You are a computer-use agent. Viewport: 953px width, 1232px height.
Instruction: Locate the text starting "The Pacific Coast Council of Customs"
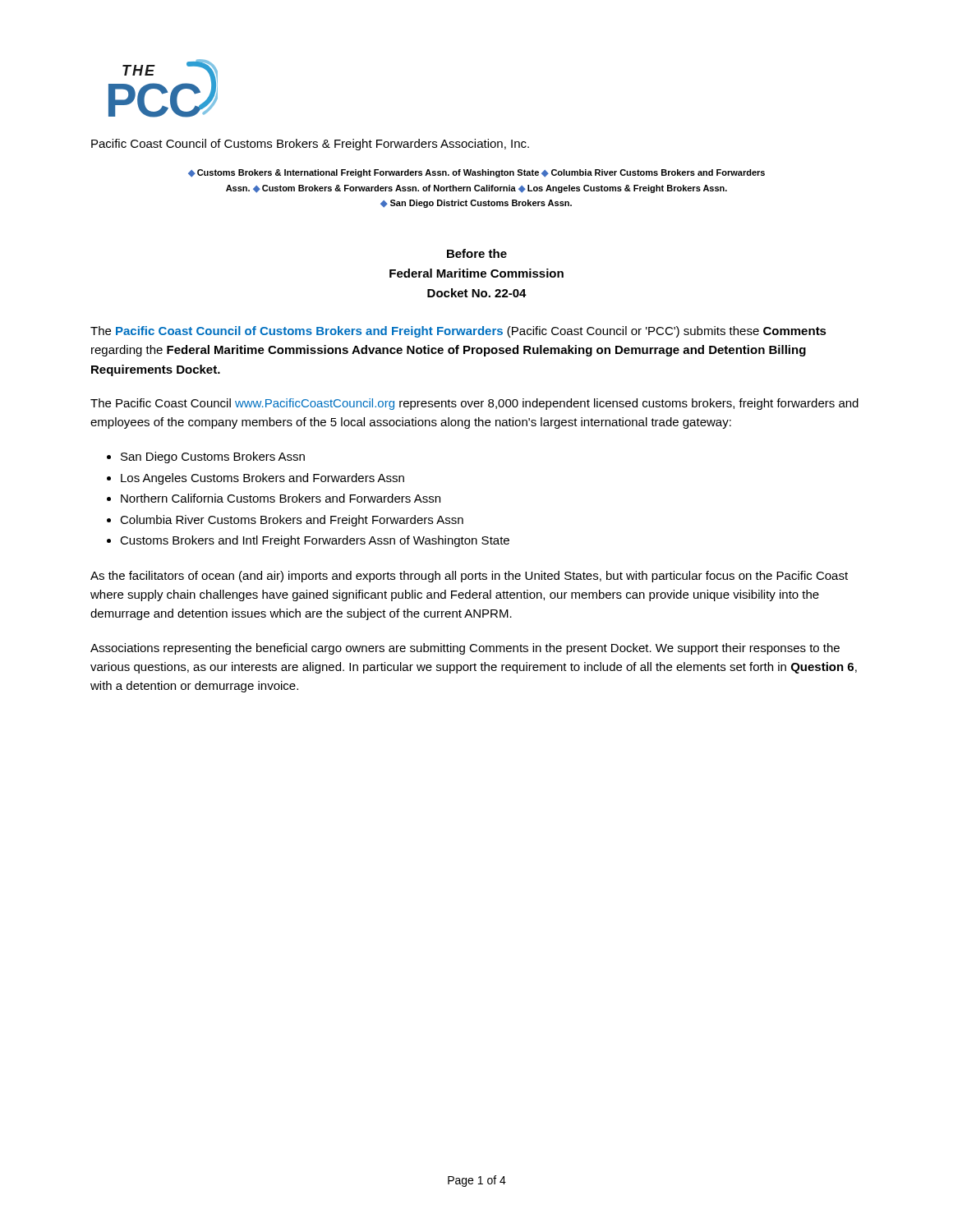click(458, 350)
